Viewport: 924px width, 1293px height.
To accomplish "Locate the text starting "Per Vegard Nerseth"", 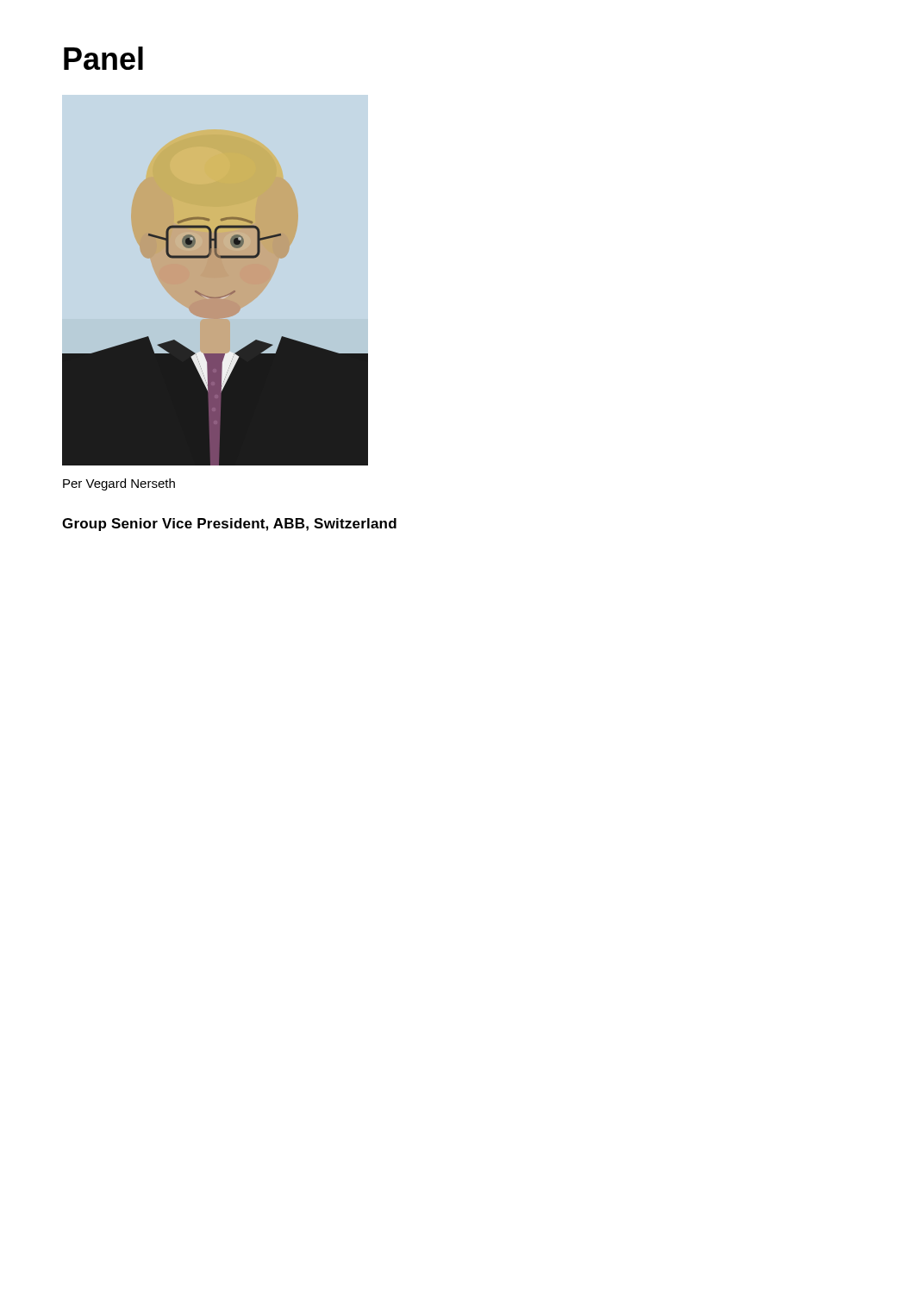I will point(119,483).
